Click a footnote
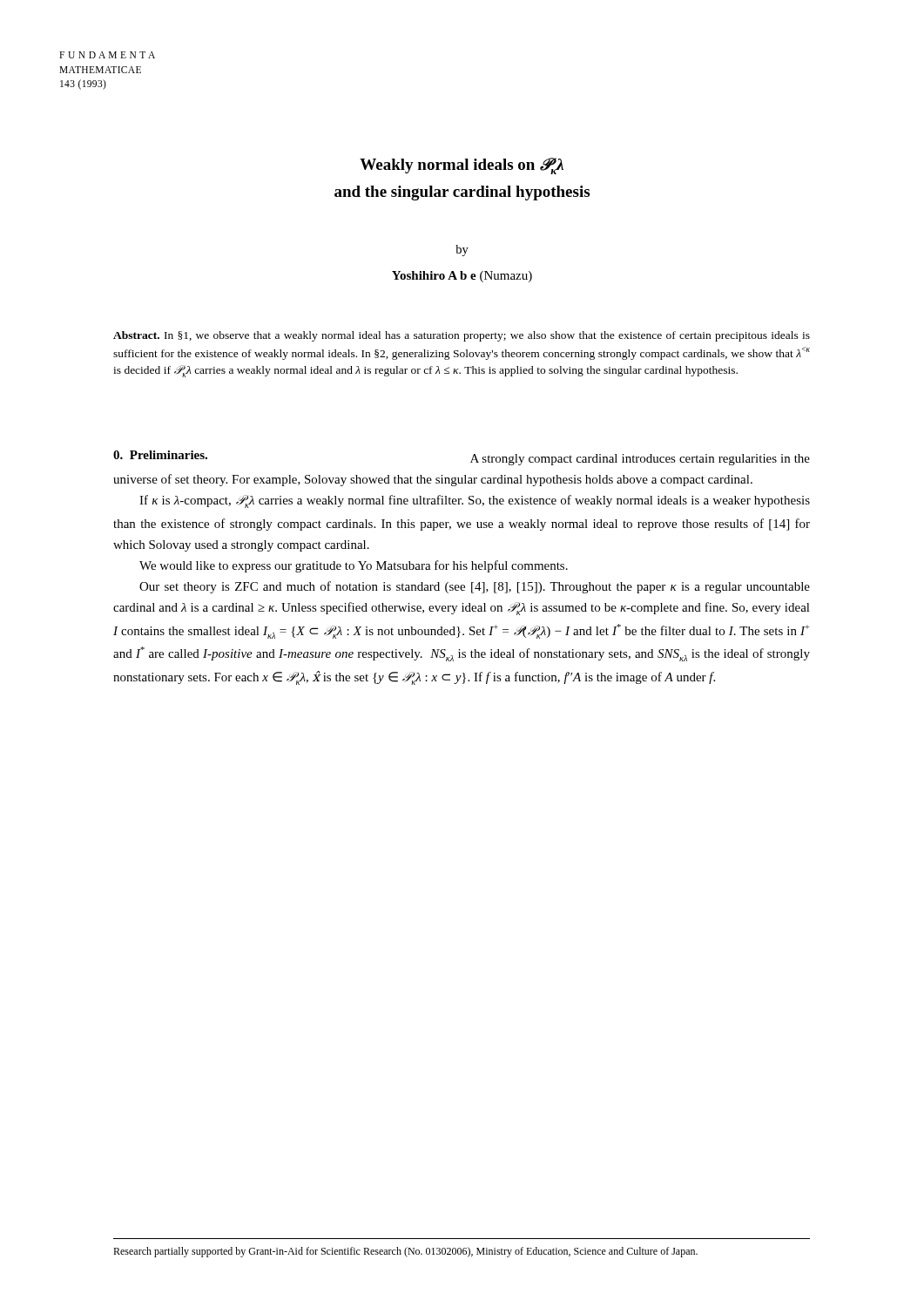This screenshot has height=1307, width=924. coord(406,1251)
